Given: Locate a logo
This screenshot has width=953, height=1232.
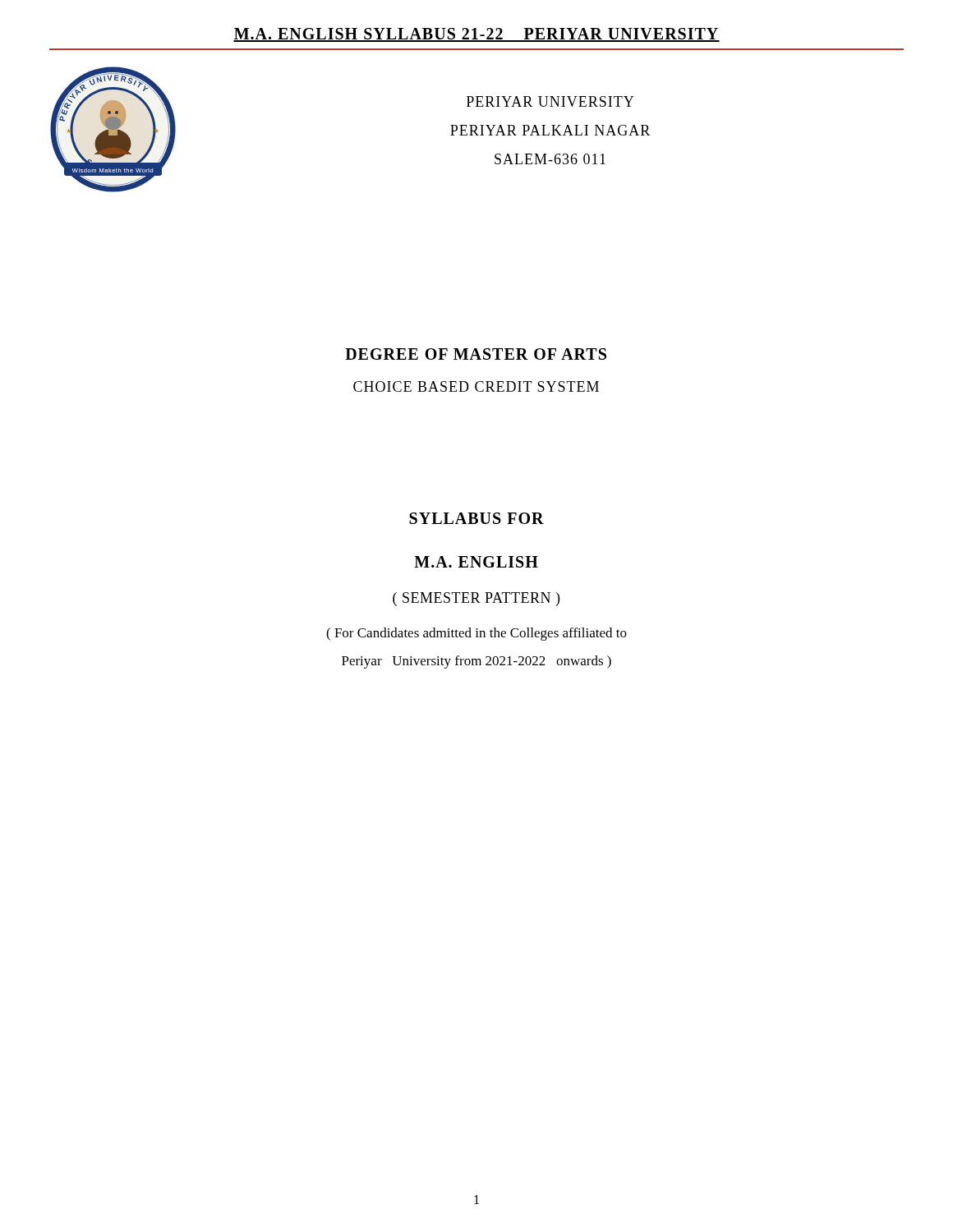Looking at the screenshot, I should point(115,131).
